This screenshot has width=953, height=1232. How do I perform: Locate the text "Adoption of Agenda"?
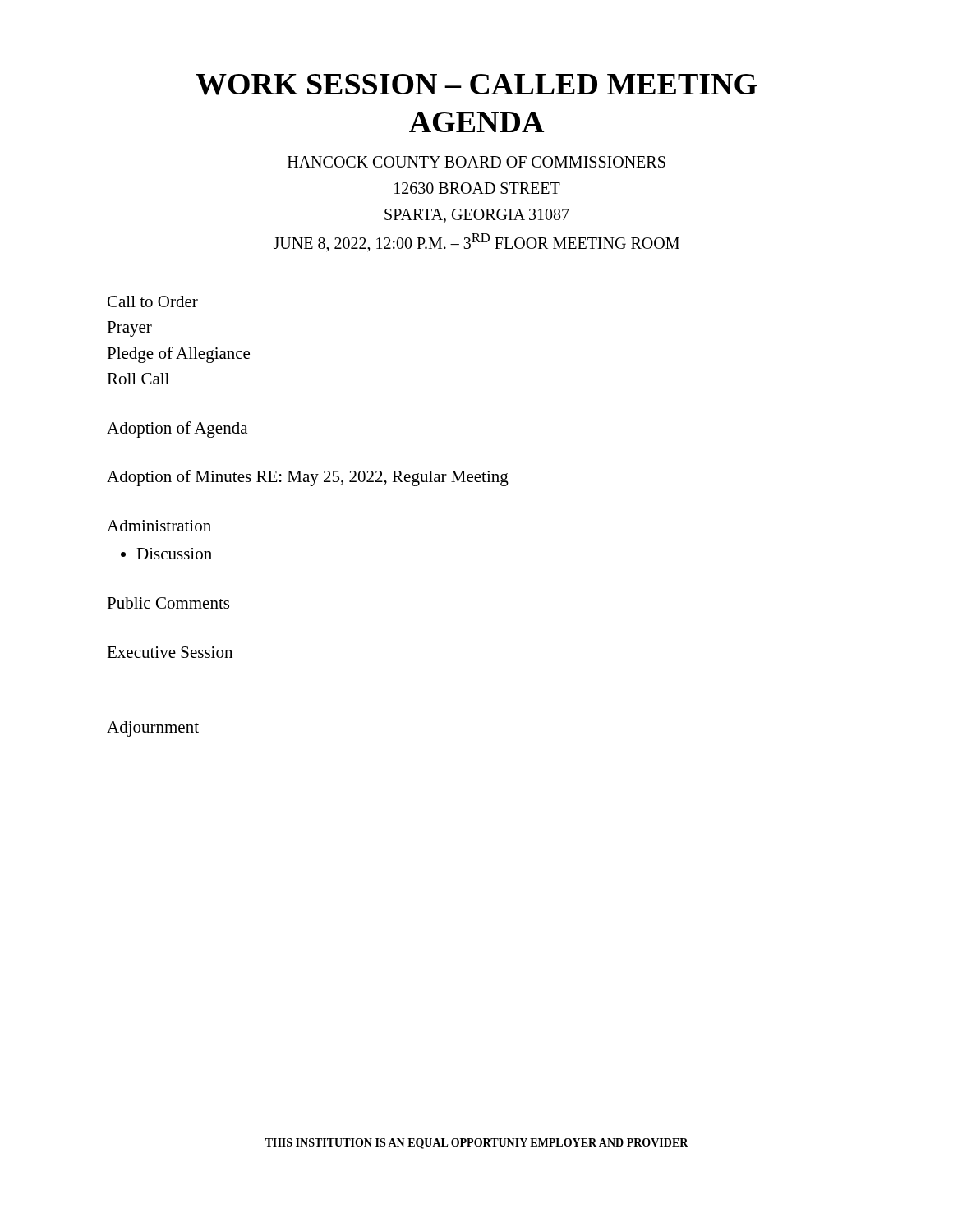click(x=177, y=428)
